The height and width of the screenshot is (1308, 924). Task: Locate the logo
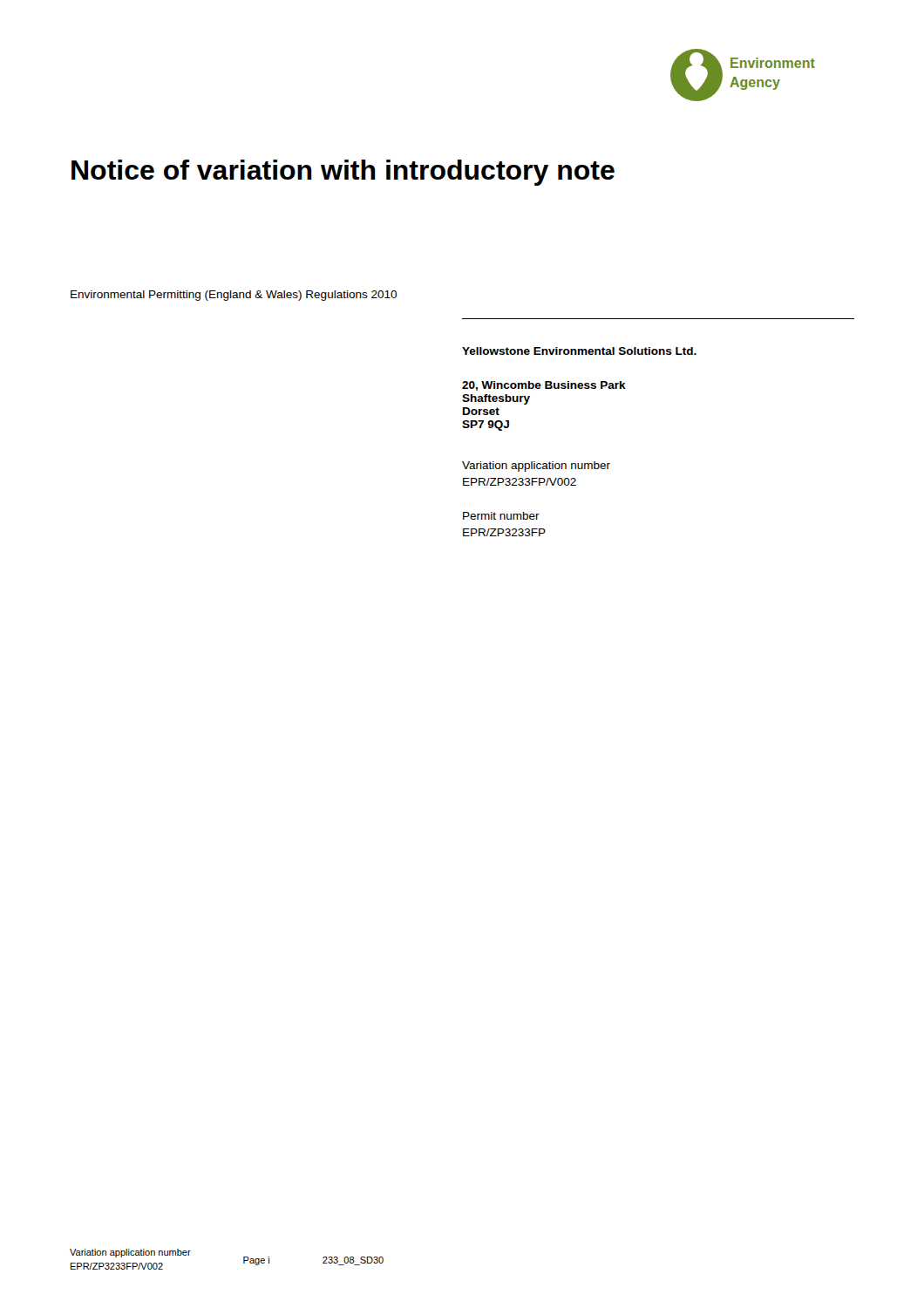(758, 80)
